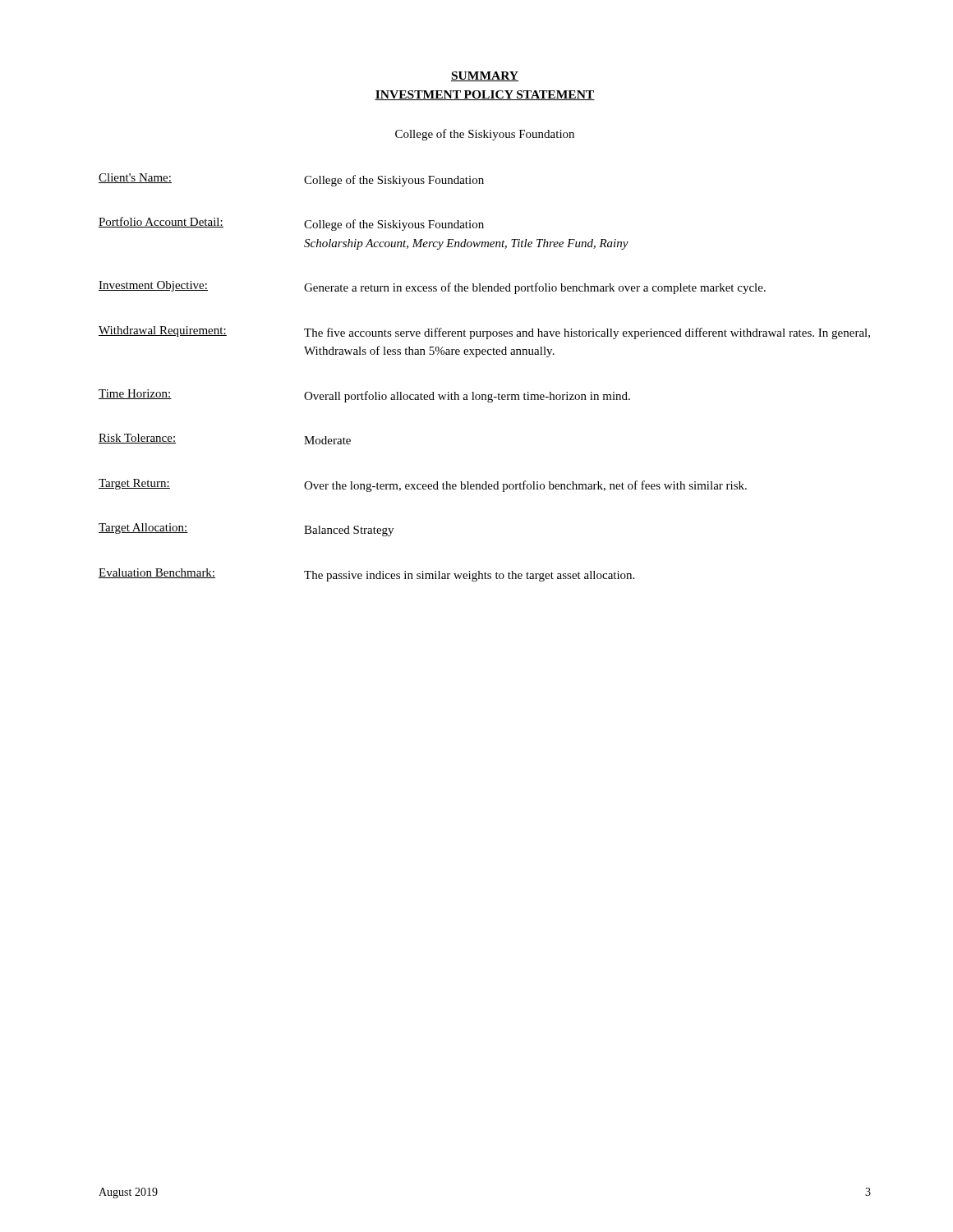
Task: Click on the text starting "Investment Objective: Generate a return"
Action: [x=485, y=288]
